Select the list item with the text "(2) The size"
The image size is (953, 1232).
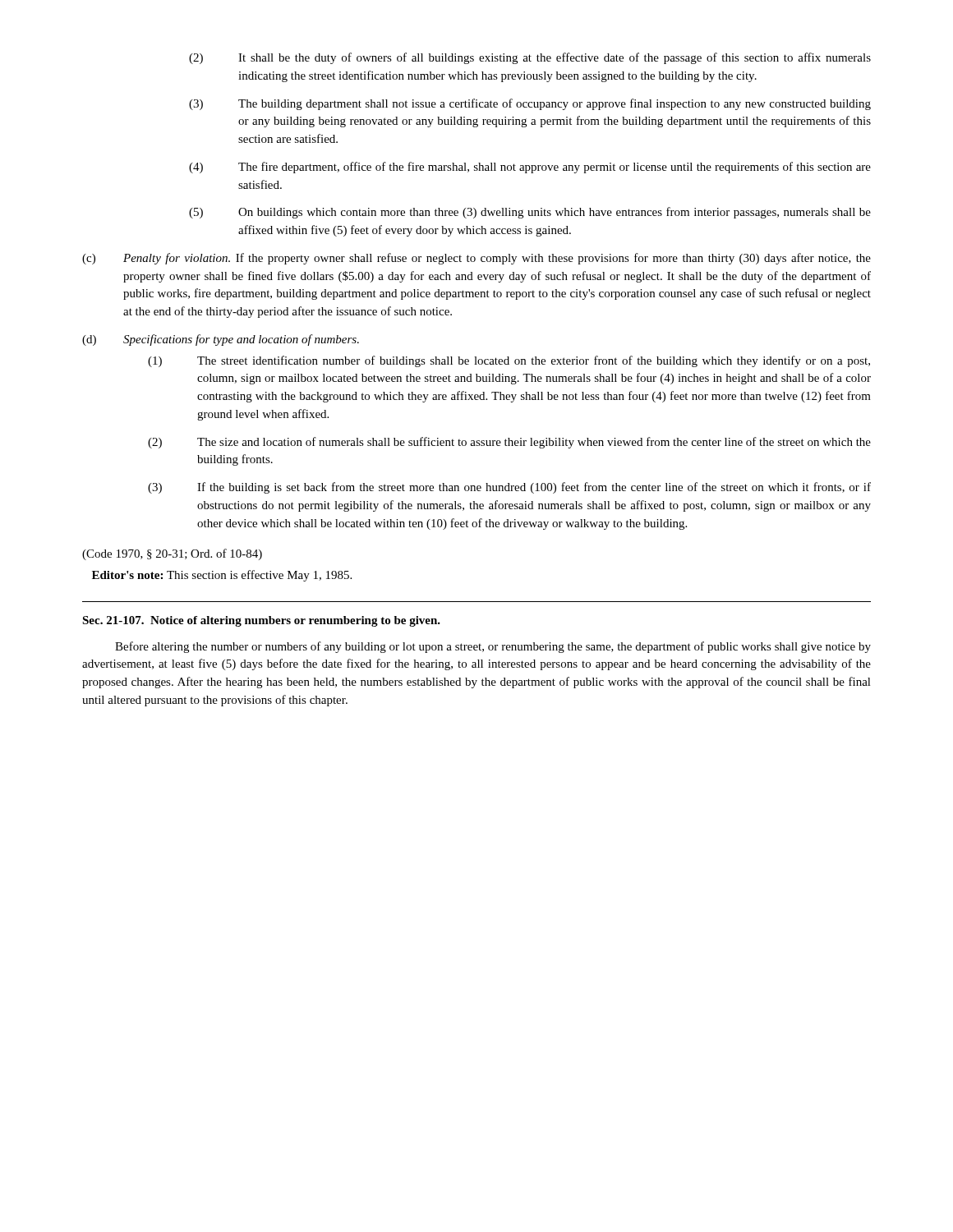[x=509, y=451]
